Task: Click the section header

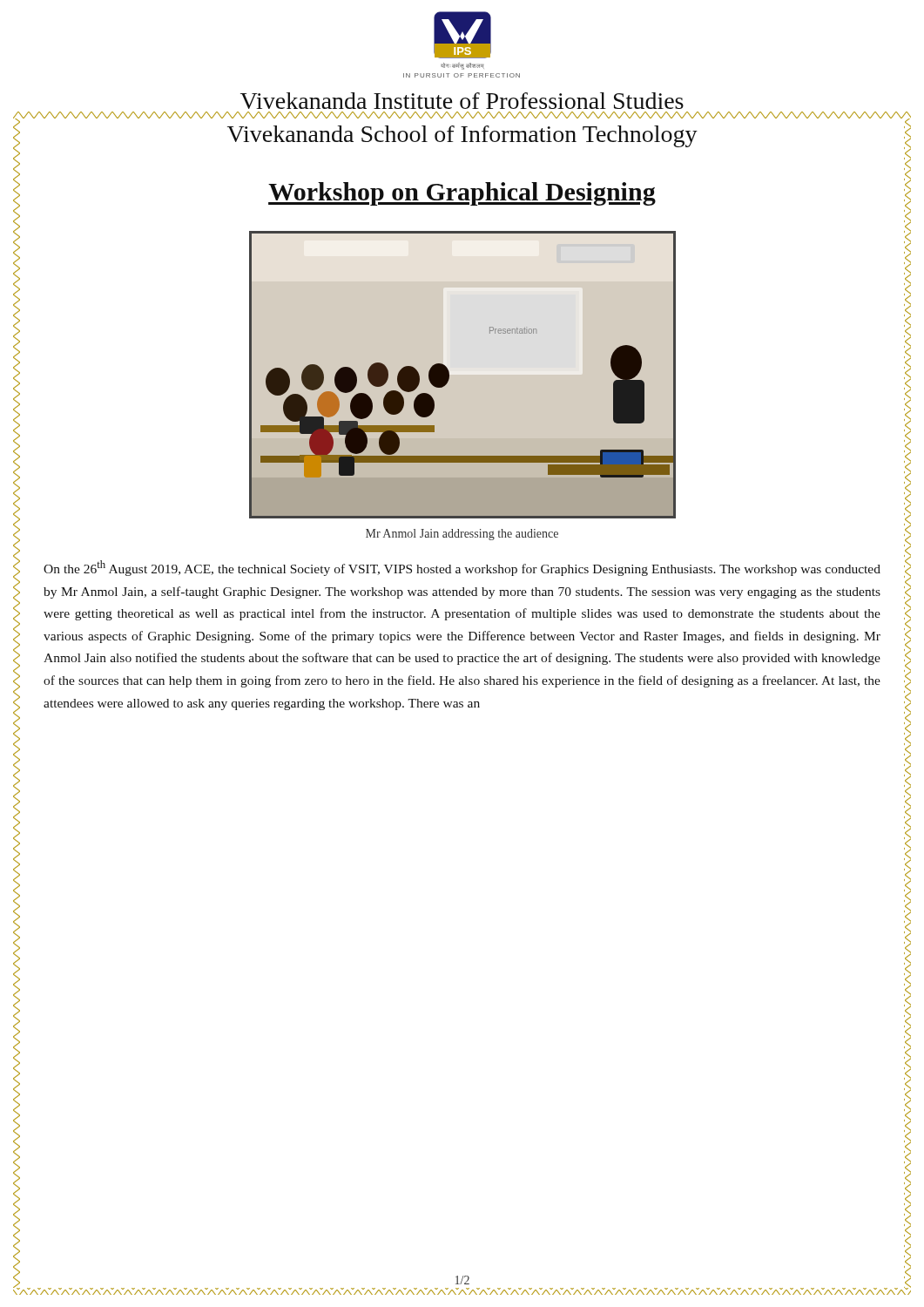Action: pos(462,191)
